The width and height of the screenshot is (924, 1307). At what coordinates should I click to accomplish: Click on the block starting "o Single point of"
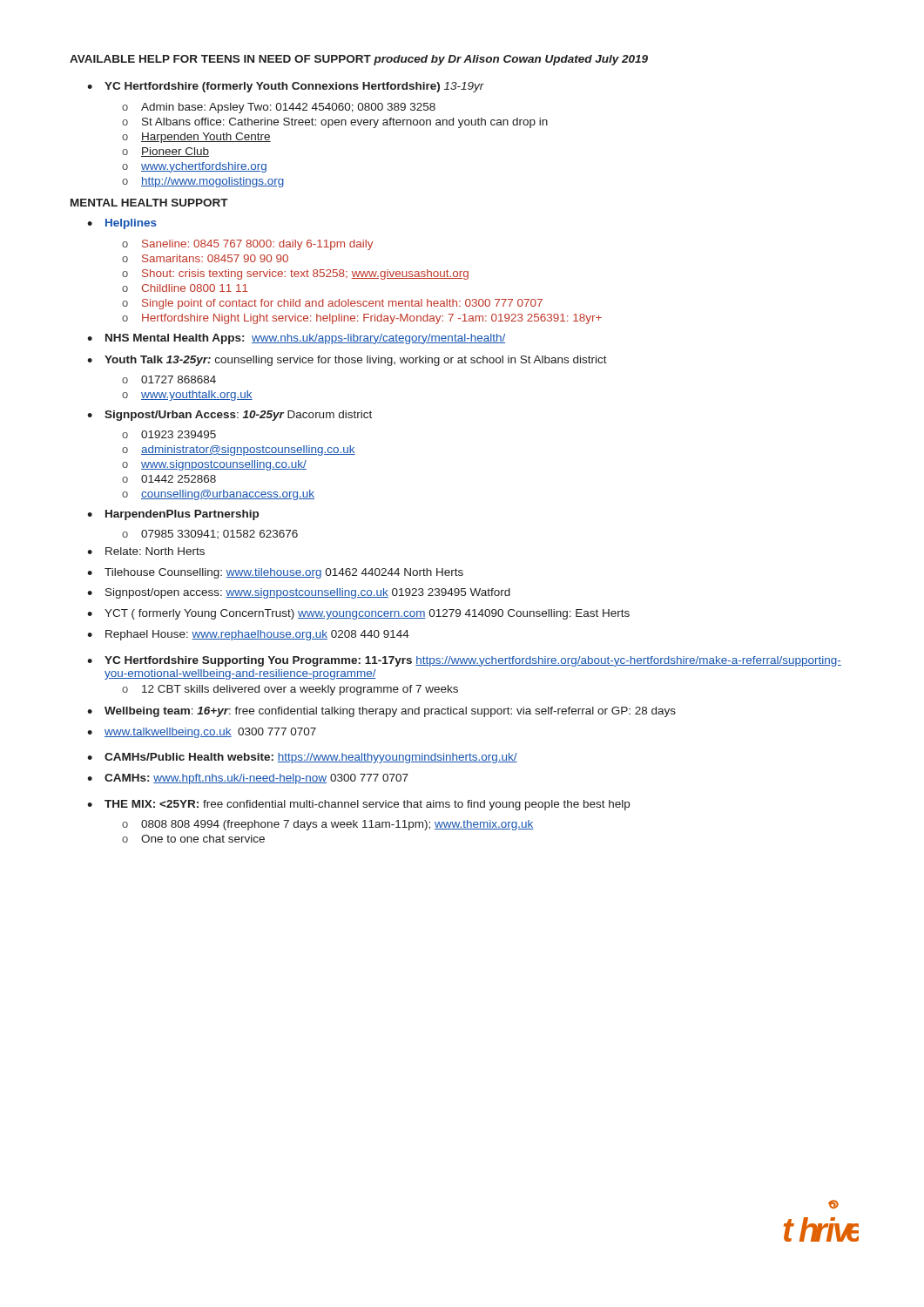click(333, 302)
